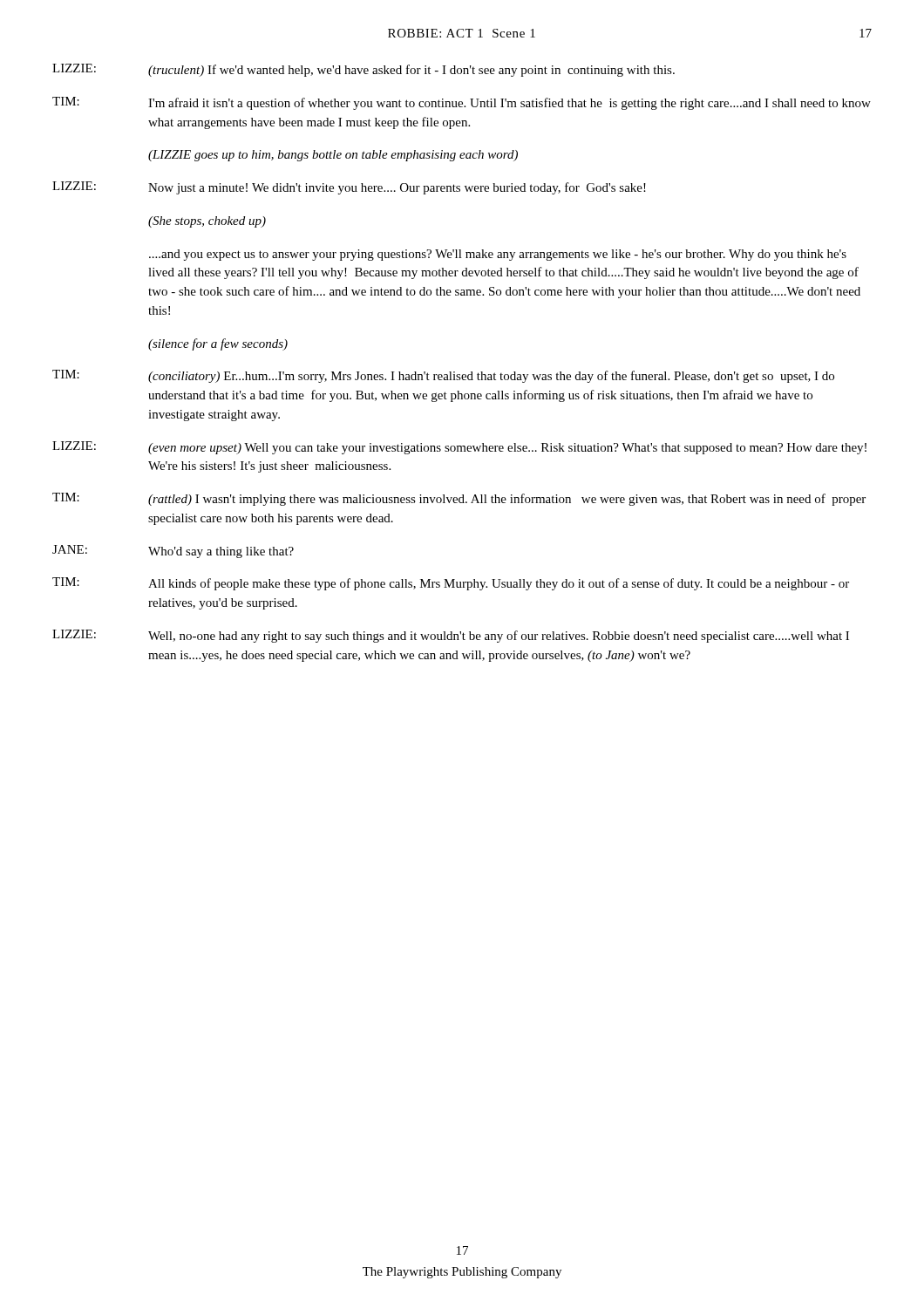The width and height of the screenshot is (924, 1308).
Task: Locate the text block that reads "....and you expect"
Action: (x=504, y=282)
